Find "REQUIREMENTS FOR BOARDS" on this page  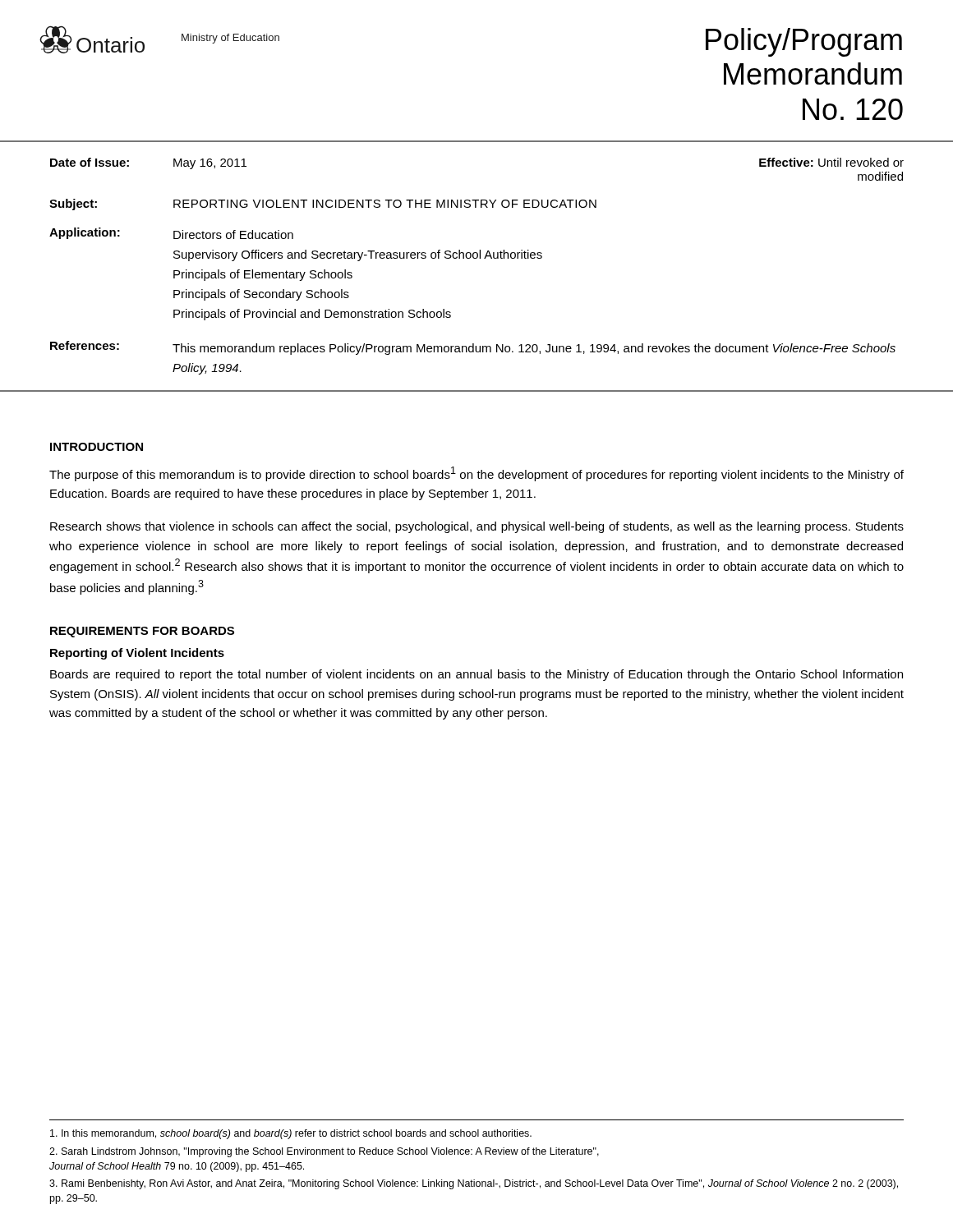142,631
